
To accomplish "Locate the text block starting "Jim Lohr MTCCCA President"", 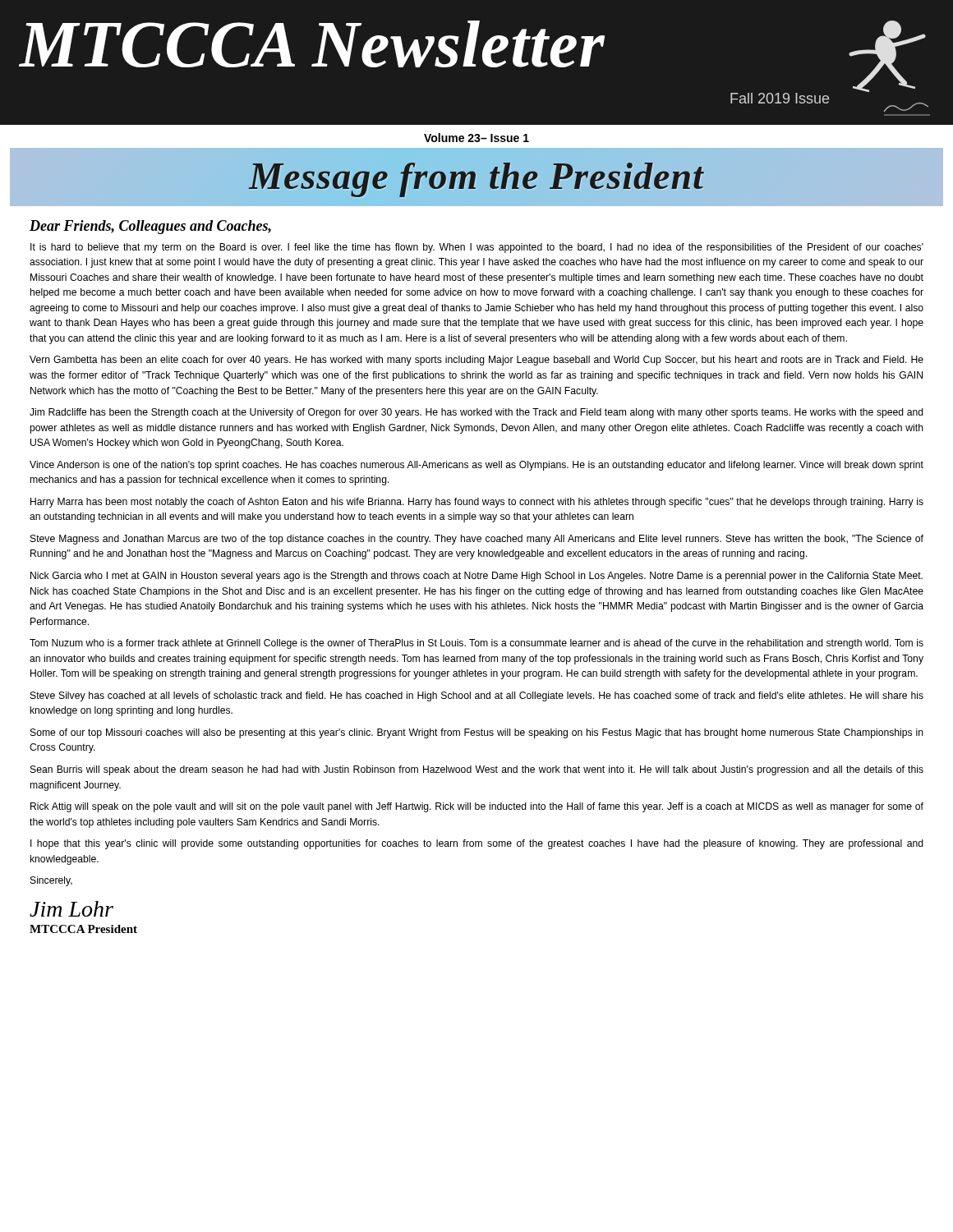I will pos(71,909).
